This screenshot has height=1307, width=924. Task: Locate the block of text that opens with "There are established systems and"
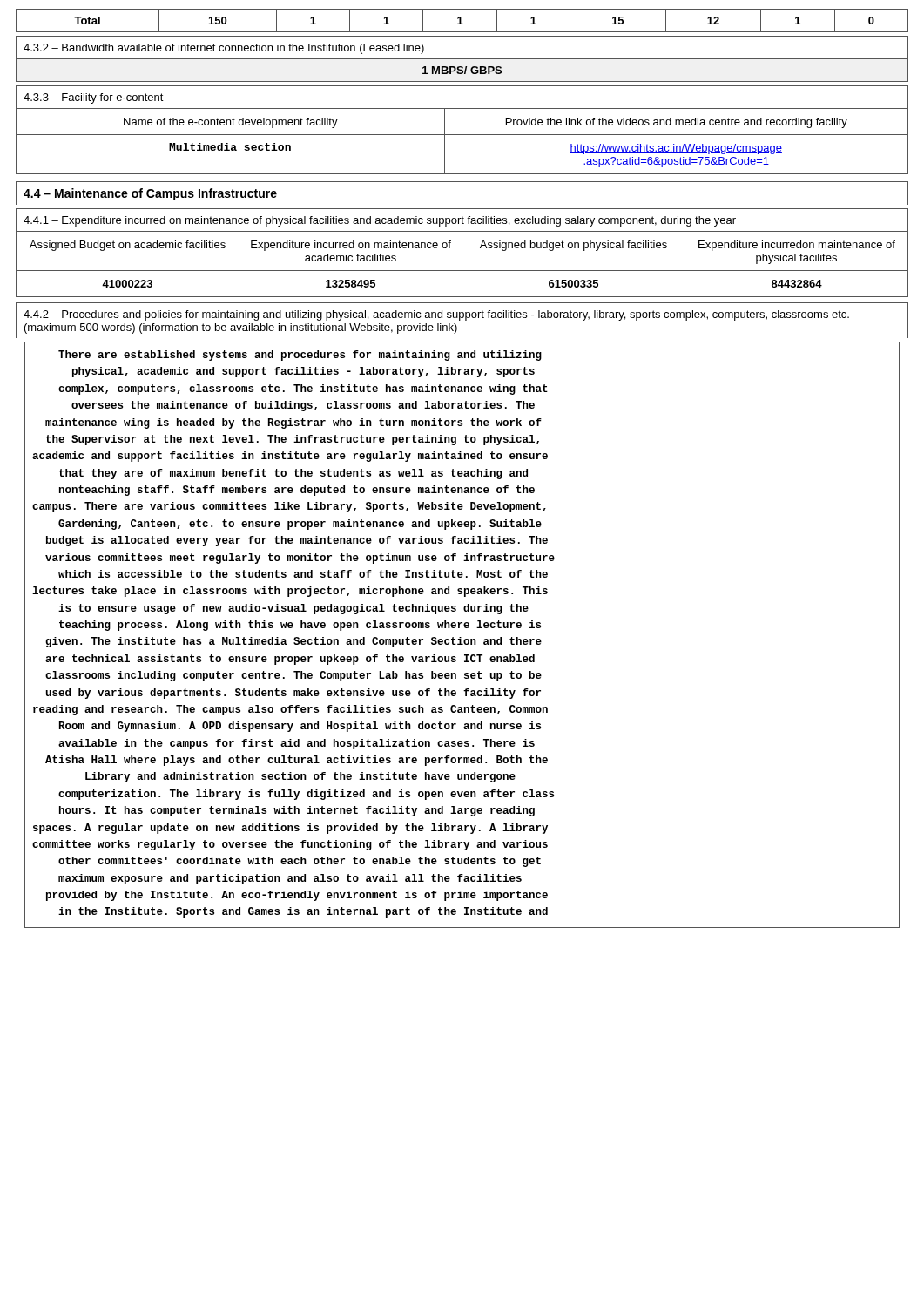462,635
